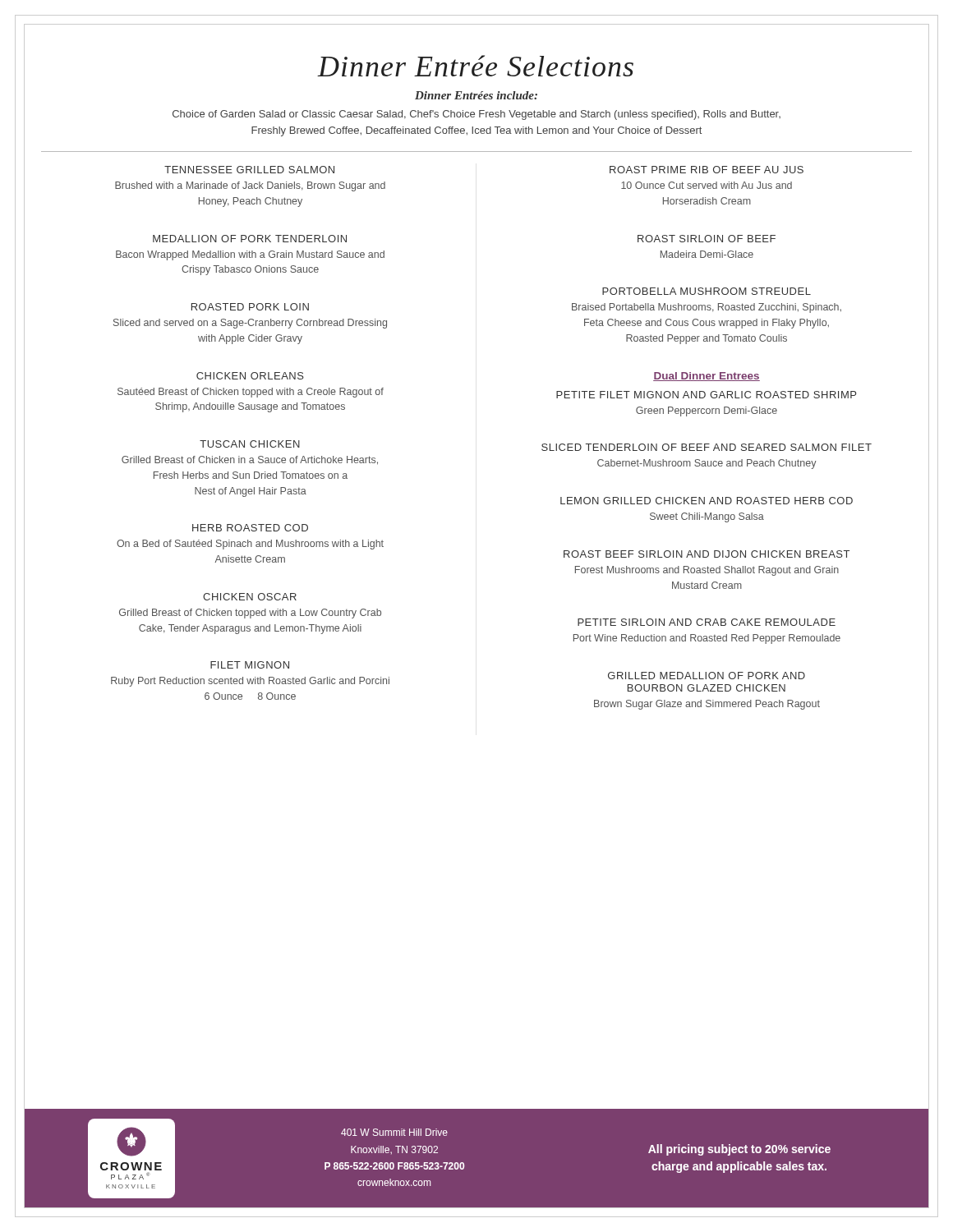The width and height of the screenshot is (953, 1232).
Task: Where is the passage that starts "CHICKEN ORLEANS Sautéed Breast of Chicken topped"?
Action: point(250,392)
